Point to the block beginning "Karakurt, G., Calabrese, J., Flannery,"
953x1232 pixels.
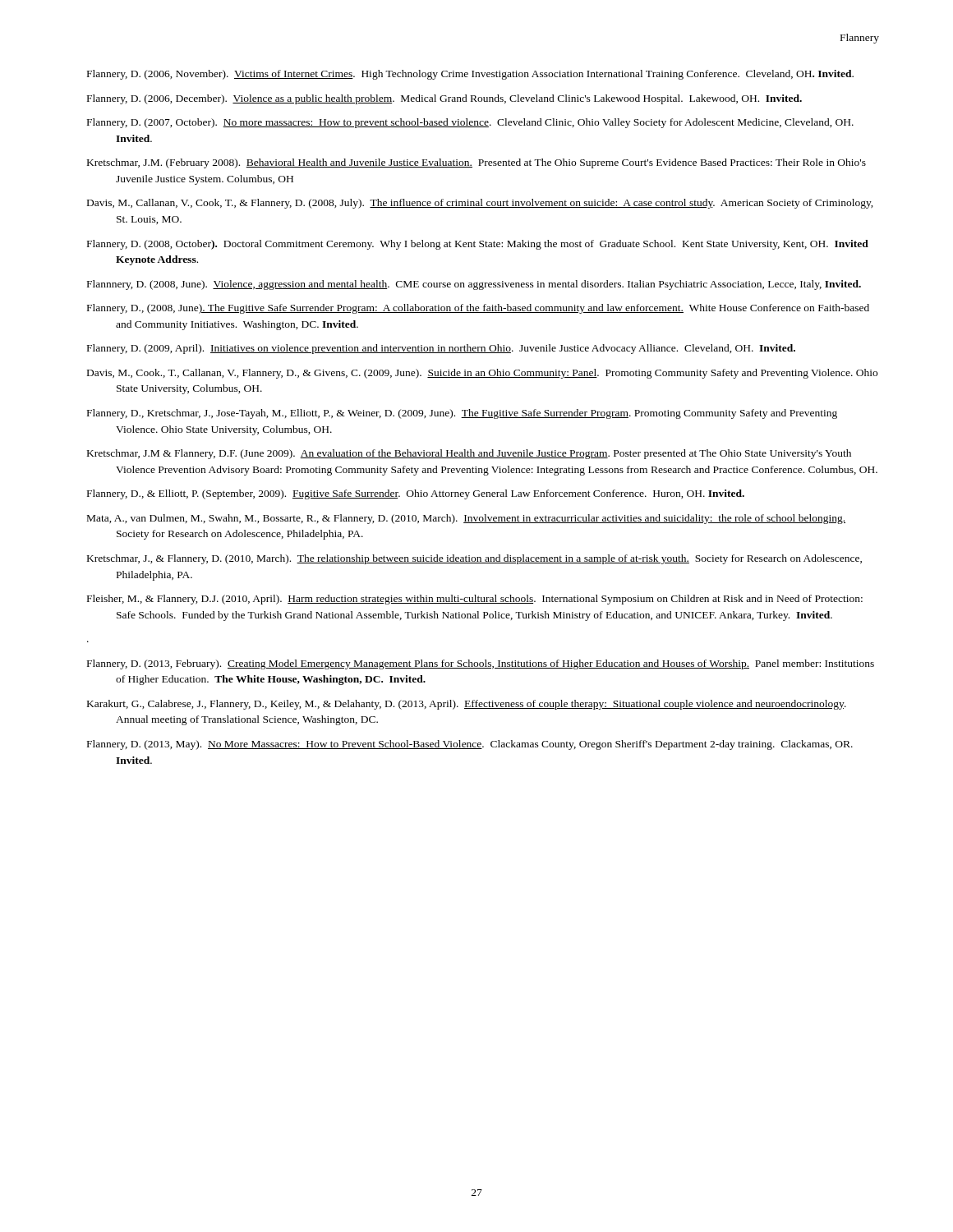coord(468,711)
